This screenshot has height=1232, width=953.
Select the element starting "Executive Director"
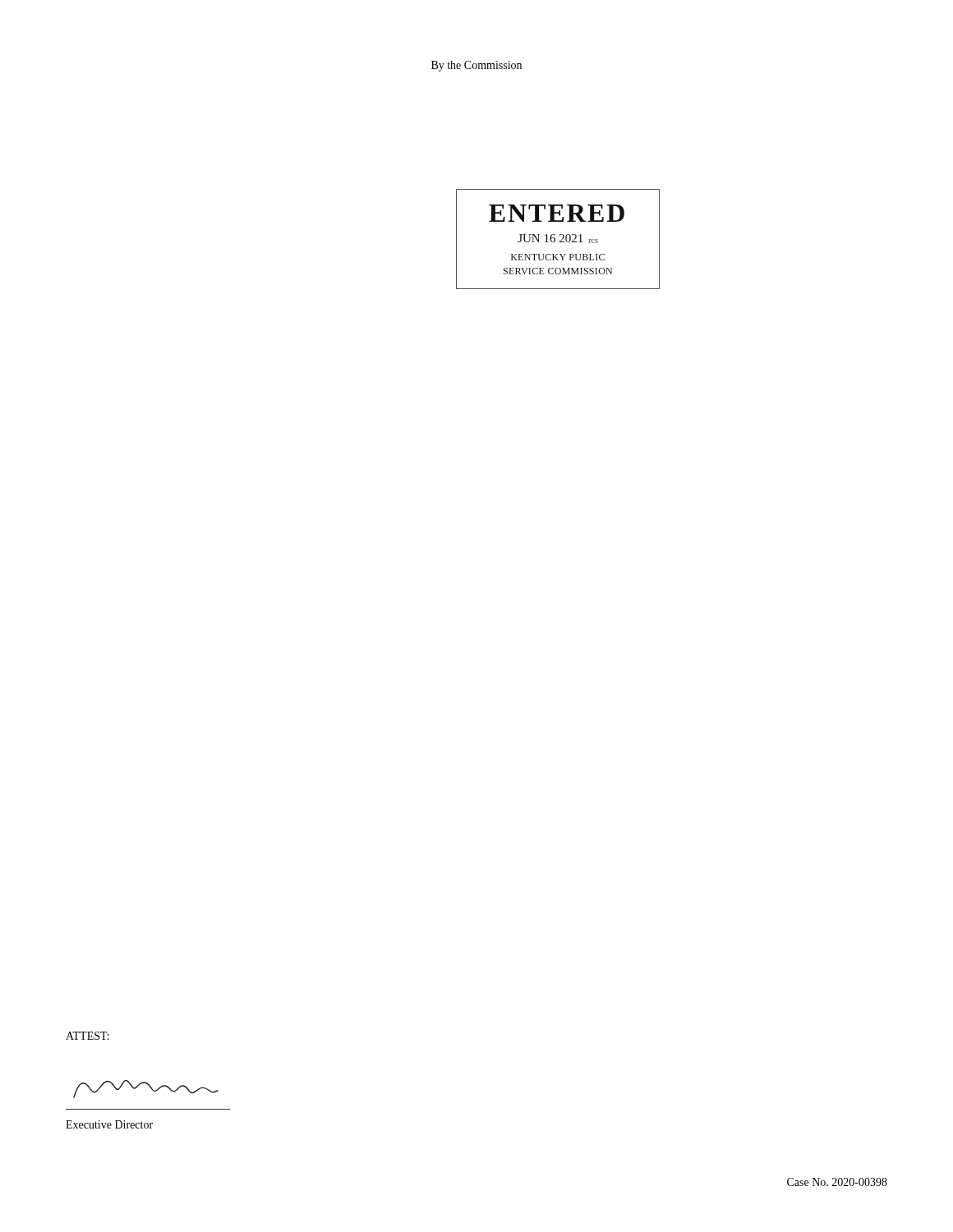[109, 1125]
